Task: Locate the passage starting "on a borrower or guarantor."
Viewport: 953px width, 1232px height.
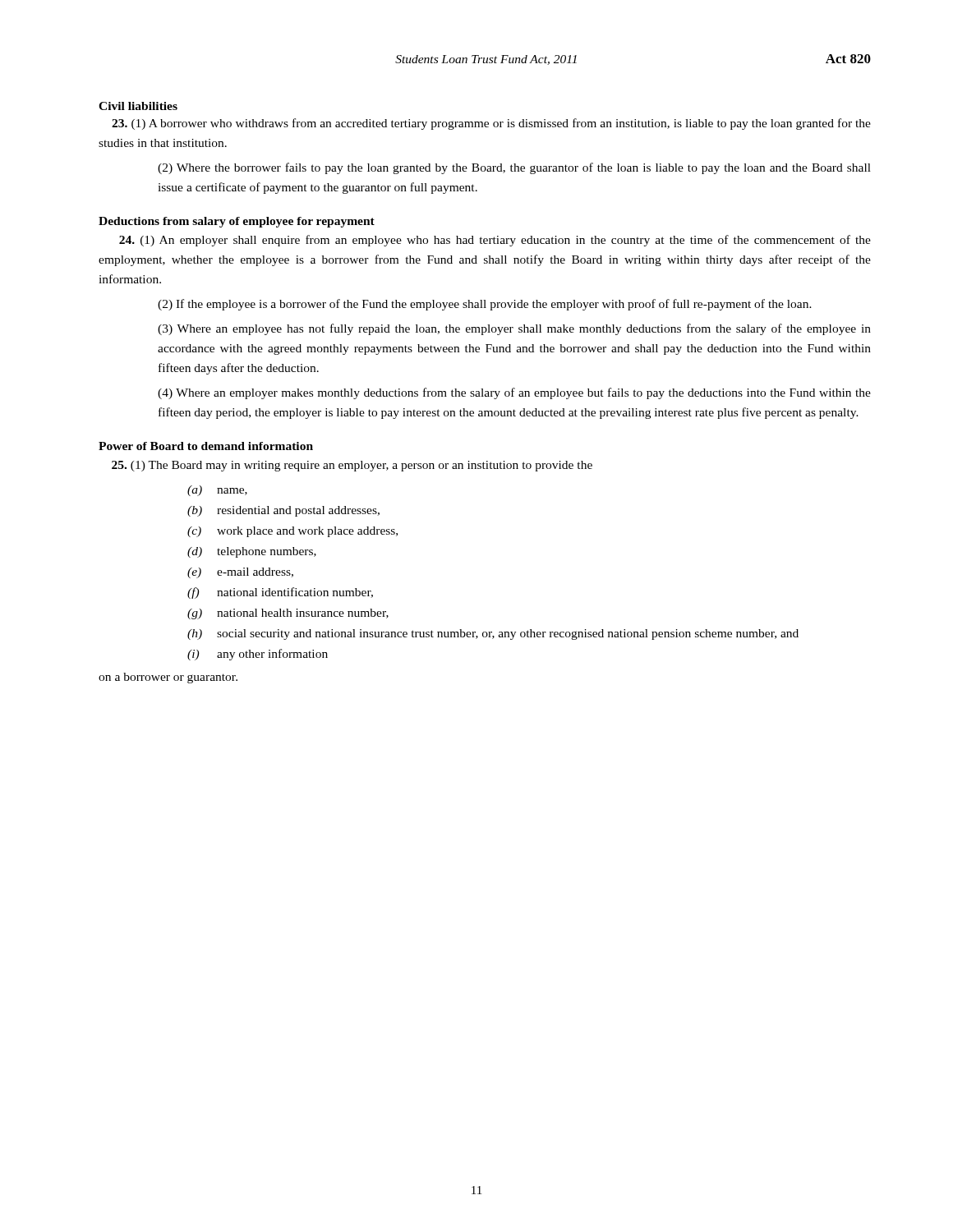Action: 168,677
